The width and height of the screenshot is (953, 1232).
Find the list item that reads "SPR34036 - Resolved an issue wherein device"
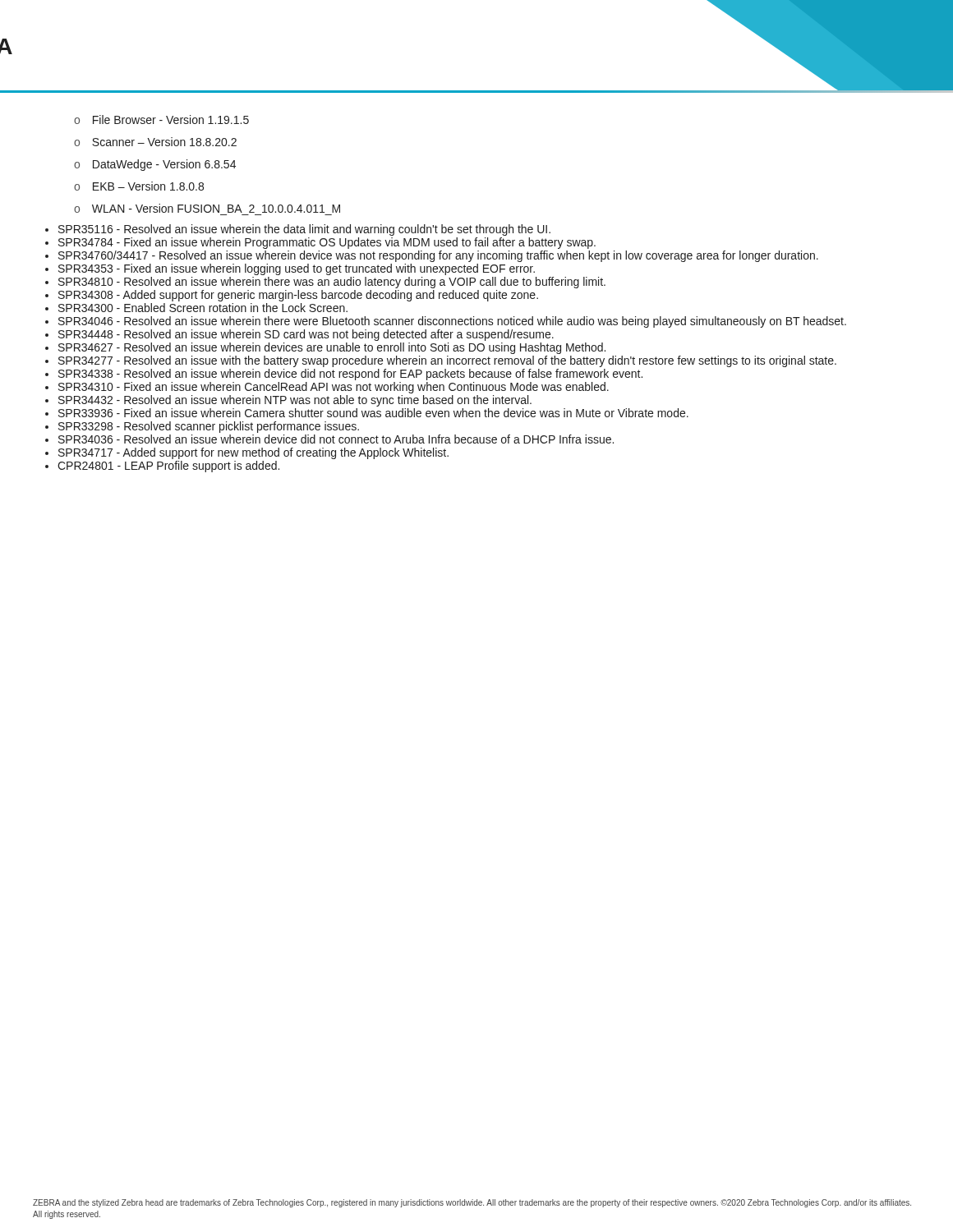point(489,439)
